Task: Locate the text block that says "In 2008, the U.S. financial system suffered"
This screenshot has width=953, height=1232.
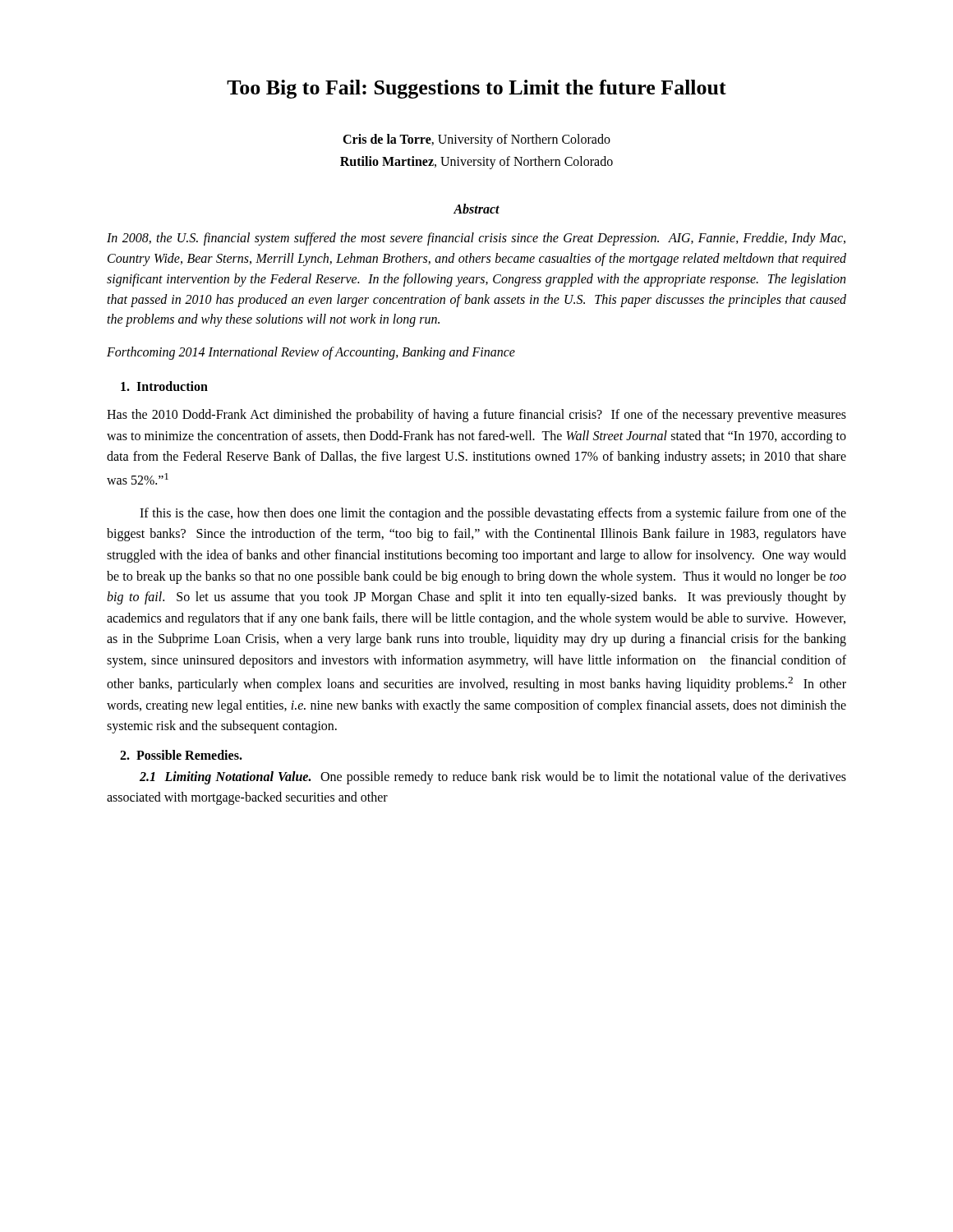Action: 476,279
